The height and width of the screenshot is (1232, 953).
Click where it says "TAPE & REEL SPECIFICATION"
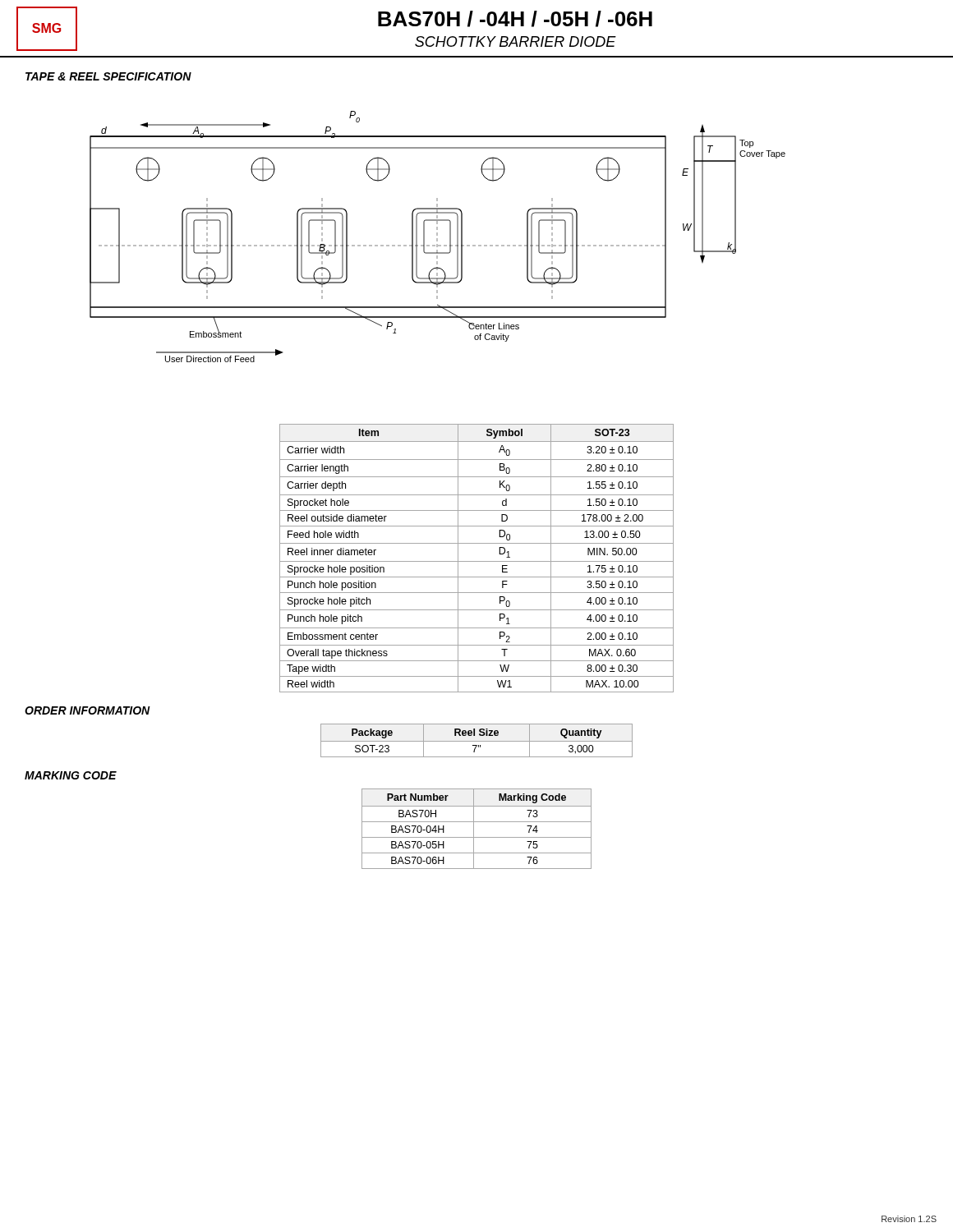[108, 76]
